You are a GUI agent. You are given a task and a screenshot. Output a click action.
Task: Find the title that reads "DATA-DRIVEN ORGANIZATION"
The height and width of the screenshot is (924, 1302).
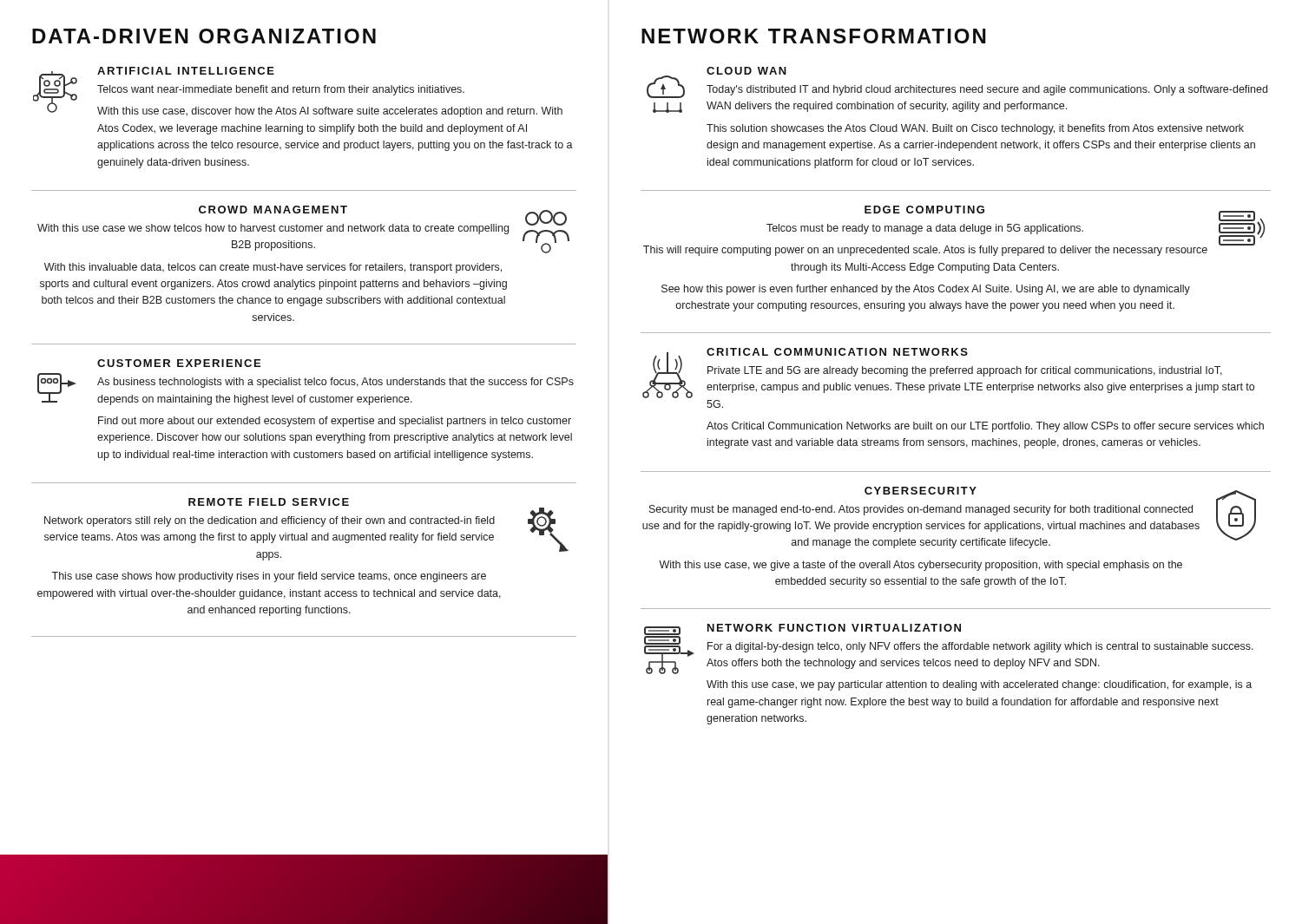point(304,36)
